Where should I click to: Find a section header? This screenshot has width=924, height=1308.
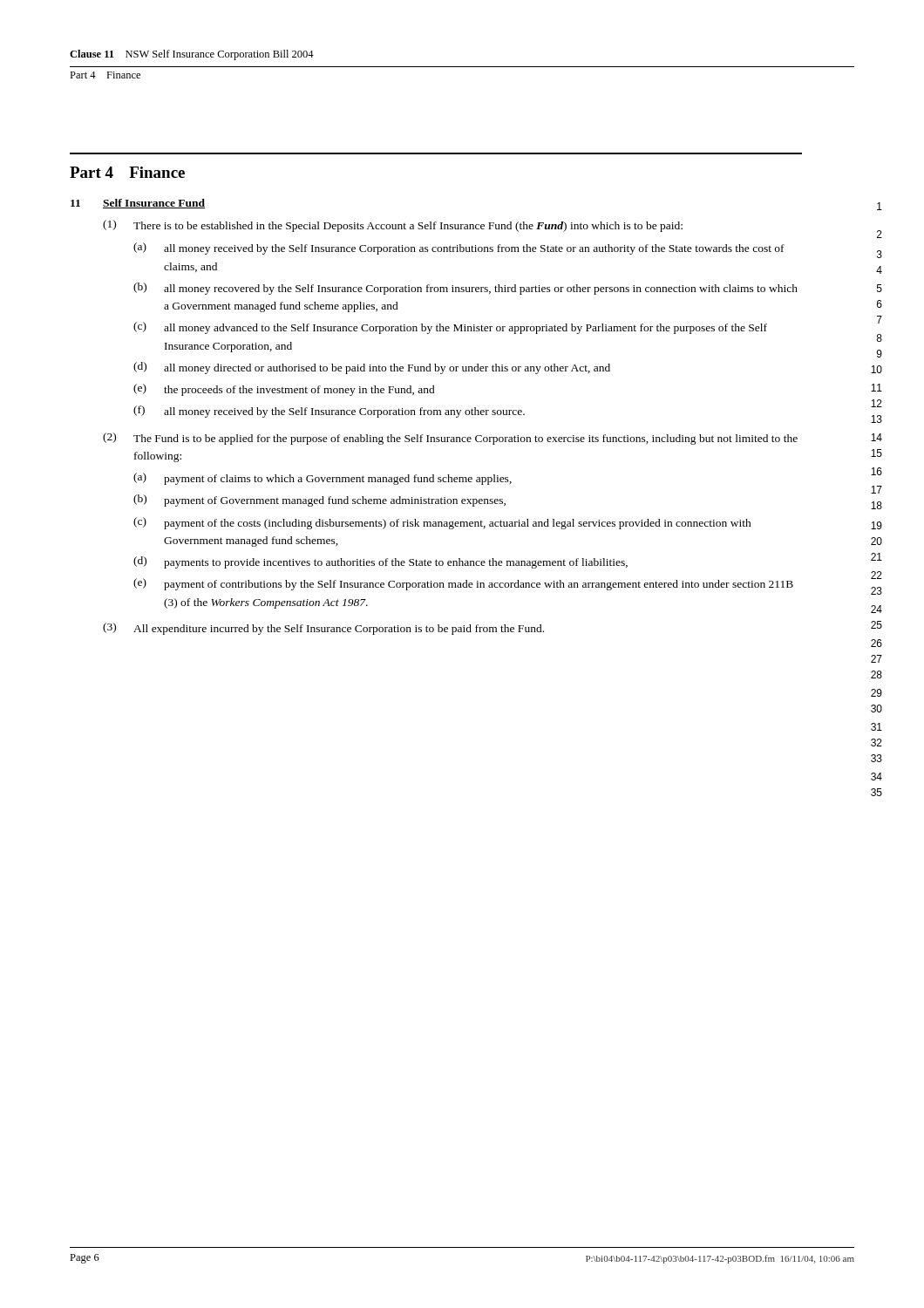tap(137, 203)
